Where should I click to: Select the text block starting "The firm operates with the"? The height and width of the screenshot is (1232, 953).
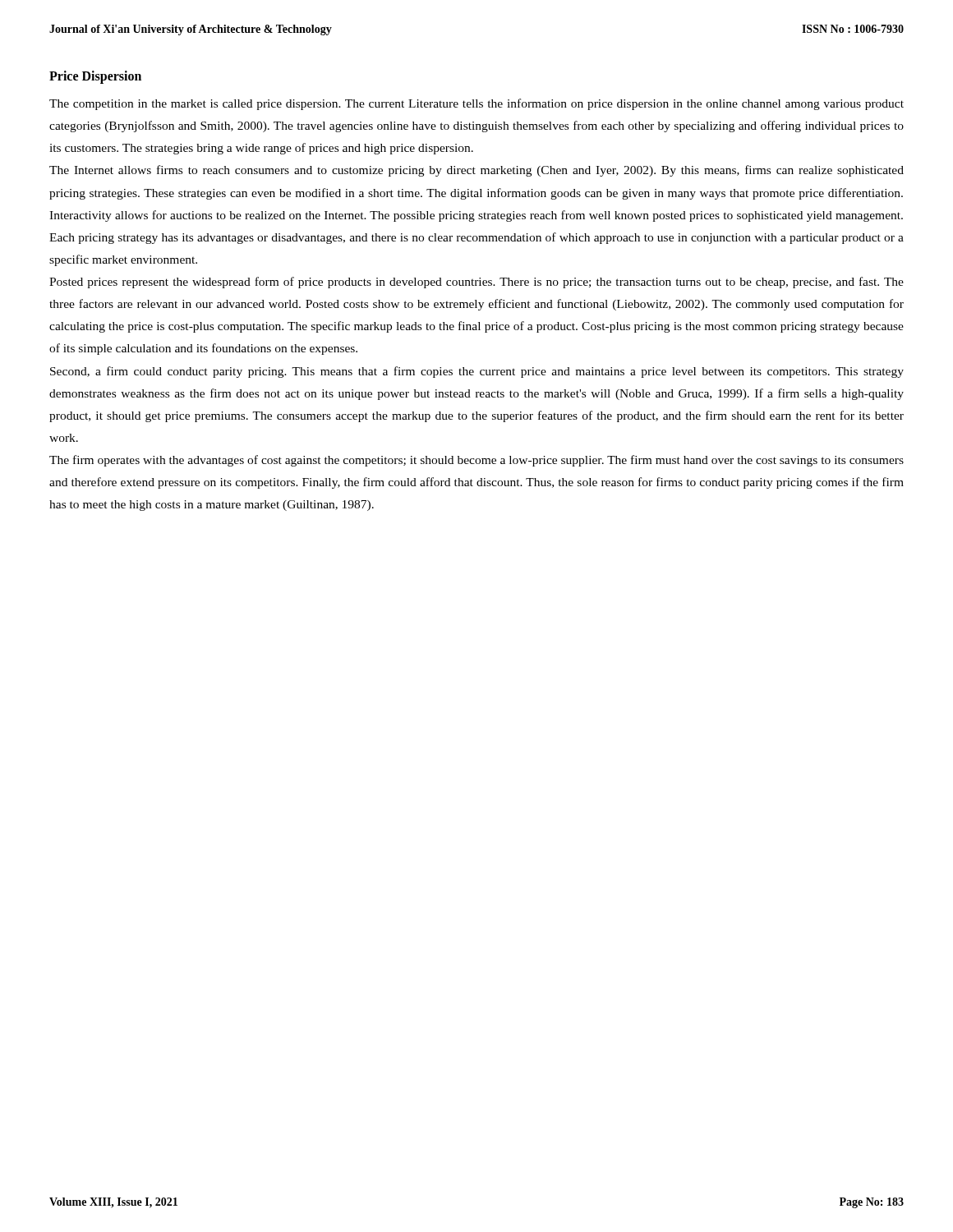[x=476, y=482]
